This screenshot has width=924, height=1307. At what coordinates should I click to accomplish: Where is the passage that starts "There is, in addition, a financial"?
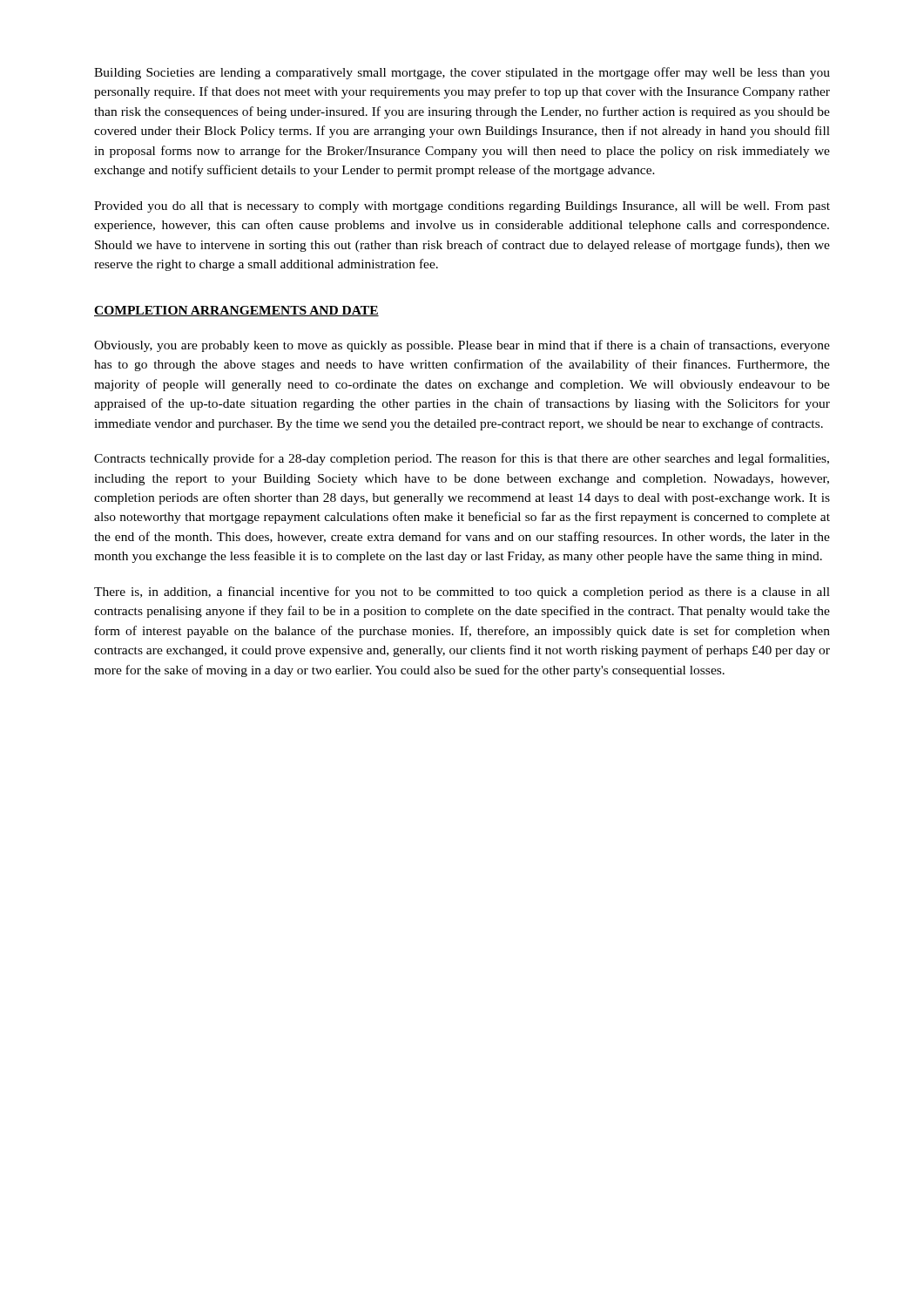(462, 630)
